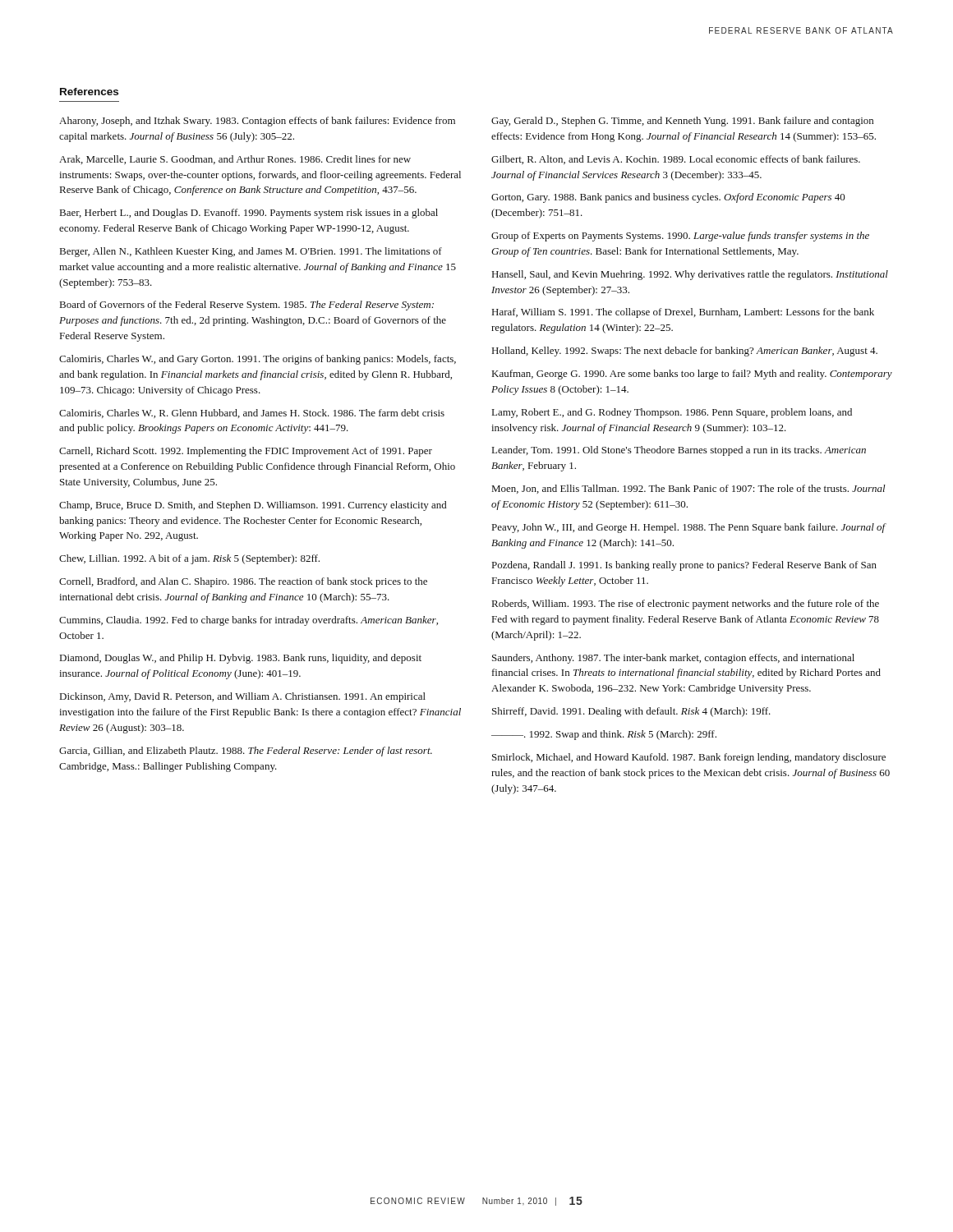The width and height of the screenshot is (953, 1232).
Task: Navigate to the region starting "Cornell, Bradford, and Alan"
Action: point(243,589)
